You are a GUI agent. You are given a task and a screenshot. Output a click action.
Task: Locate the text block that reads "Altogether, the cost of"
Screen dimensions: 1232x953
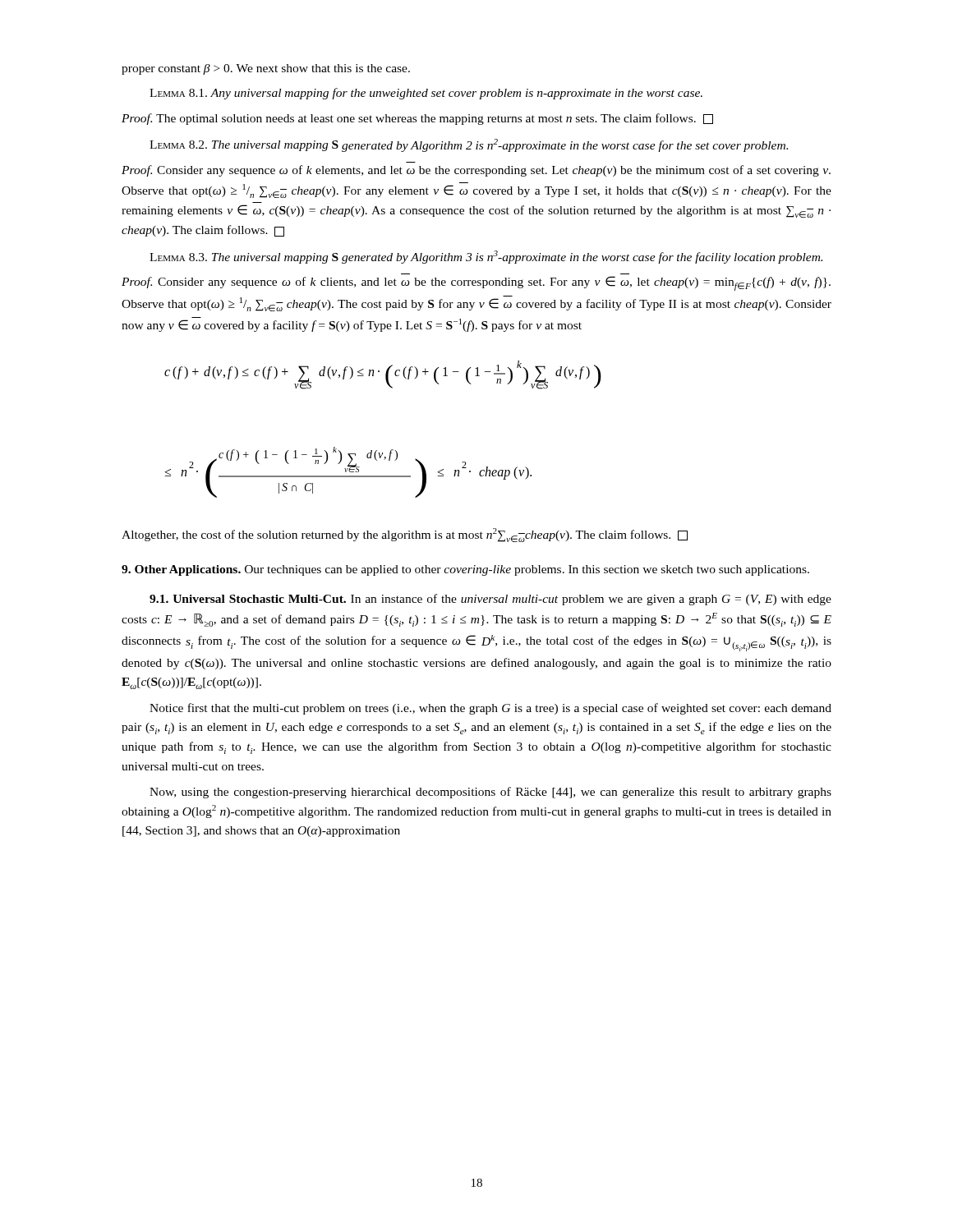476,535
